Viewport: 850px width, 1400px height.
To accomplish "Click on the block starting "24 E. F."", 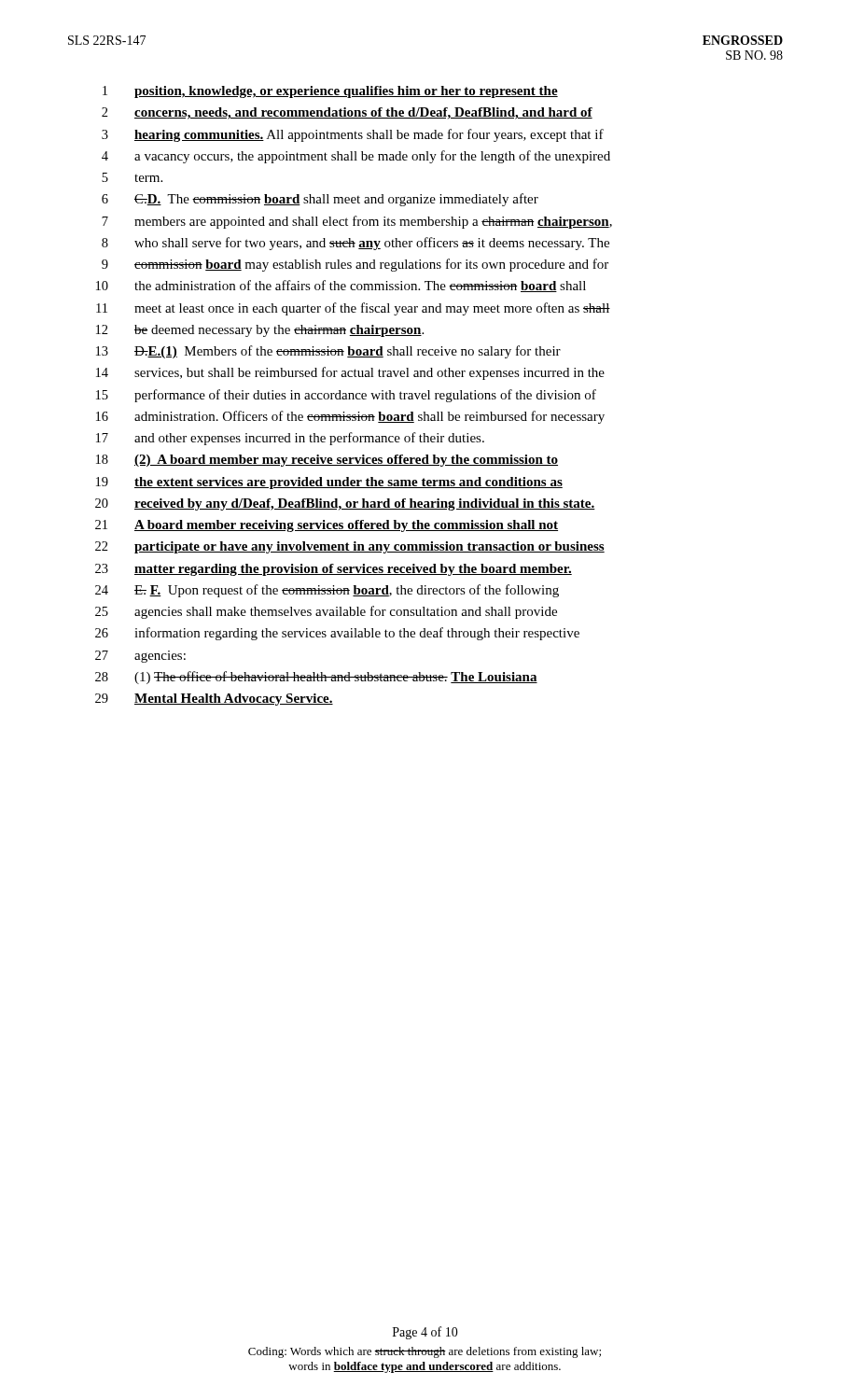I will click(x=425, y=590).
